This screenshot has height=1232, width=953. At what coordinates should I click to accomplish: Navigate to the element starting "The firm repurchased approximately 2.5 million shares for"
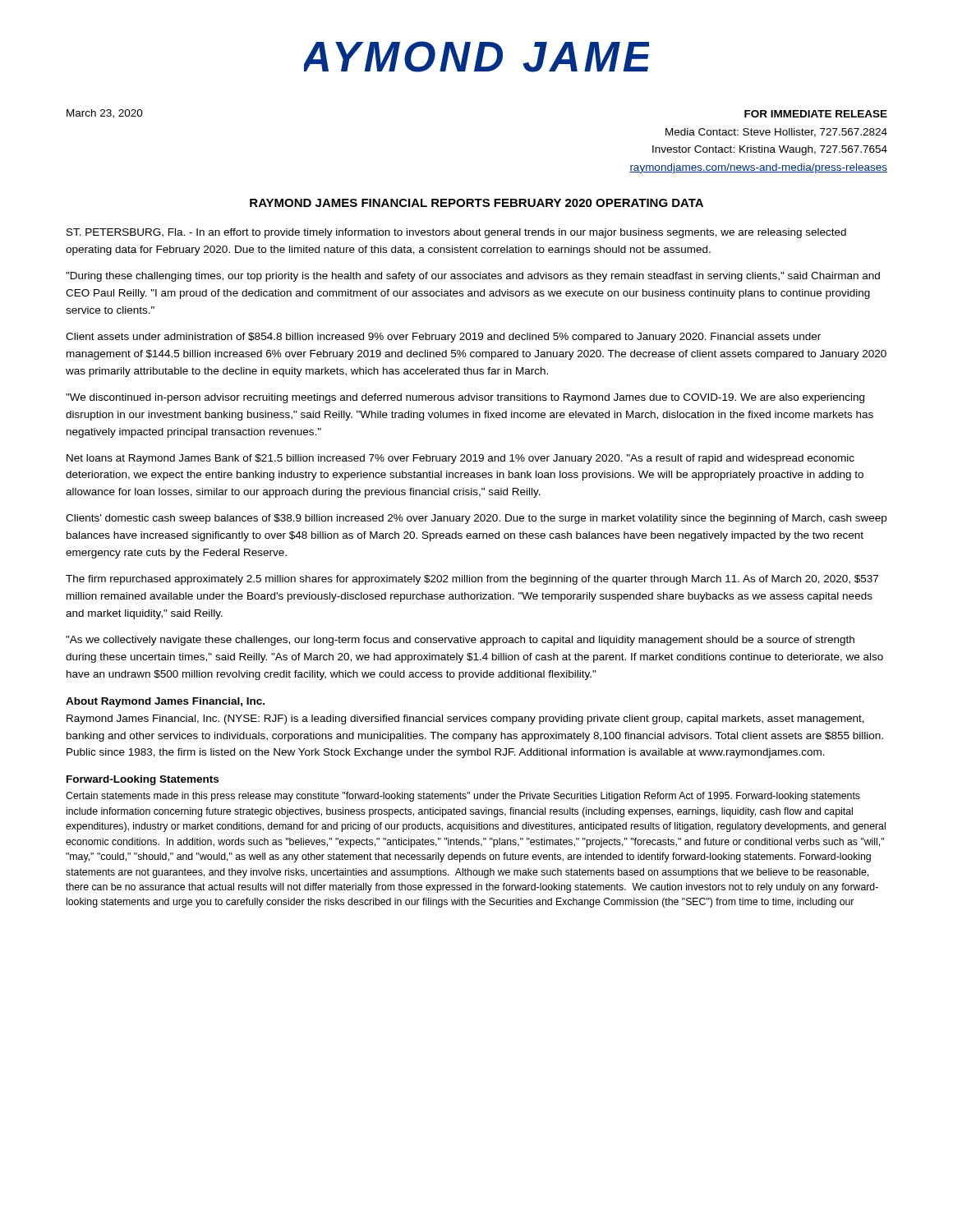pyautogui.click(x=472, y=596)
